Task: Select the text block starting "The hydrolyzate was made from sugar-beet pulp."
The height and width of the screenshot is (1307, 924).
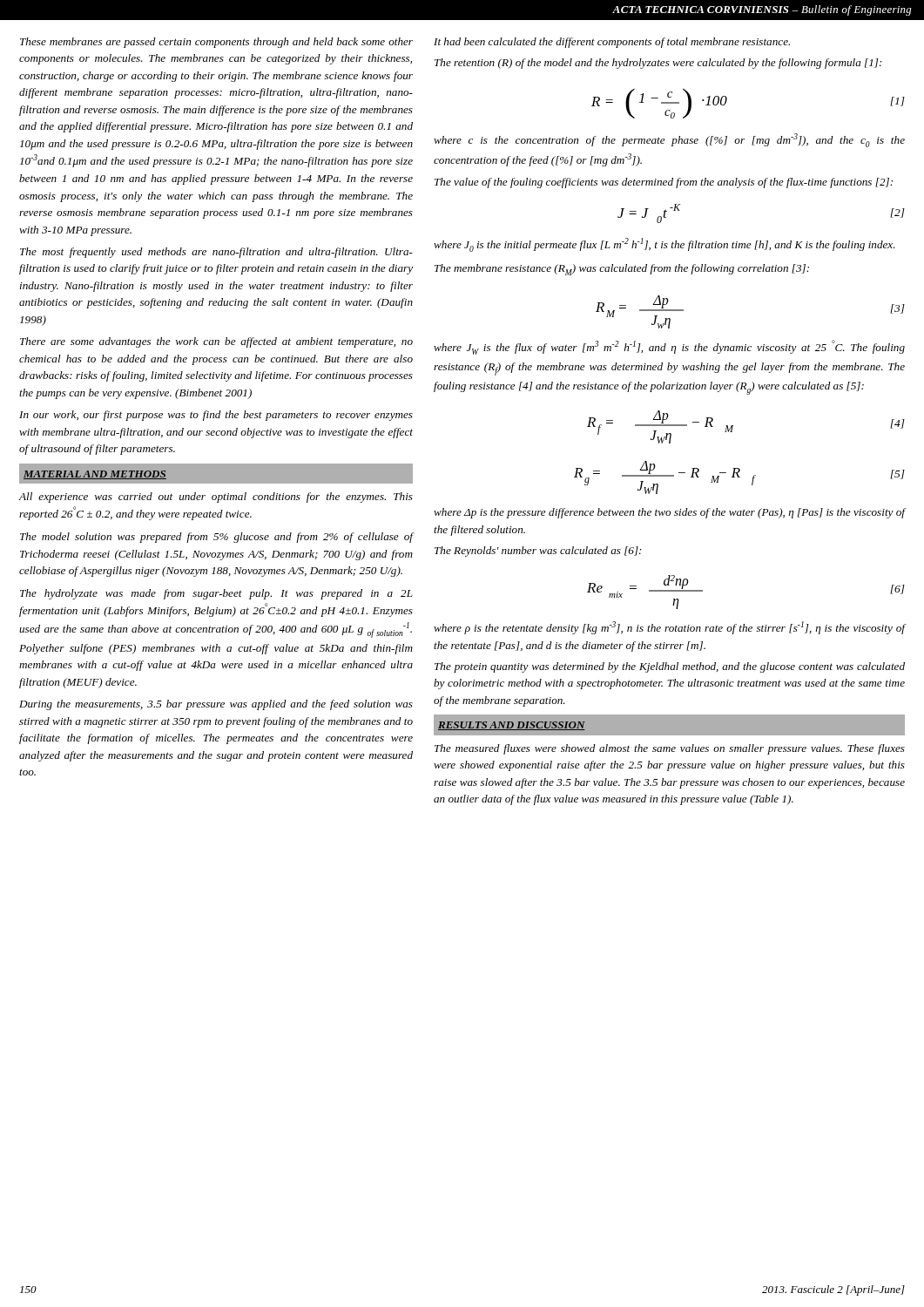Action: [x=216, y=637]
